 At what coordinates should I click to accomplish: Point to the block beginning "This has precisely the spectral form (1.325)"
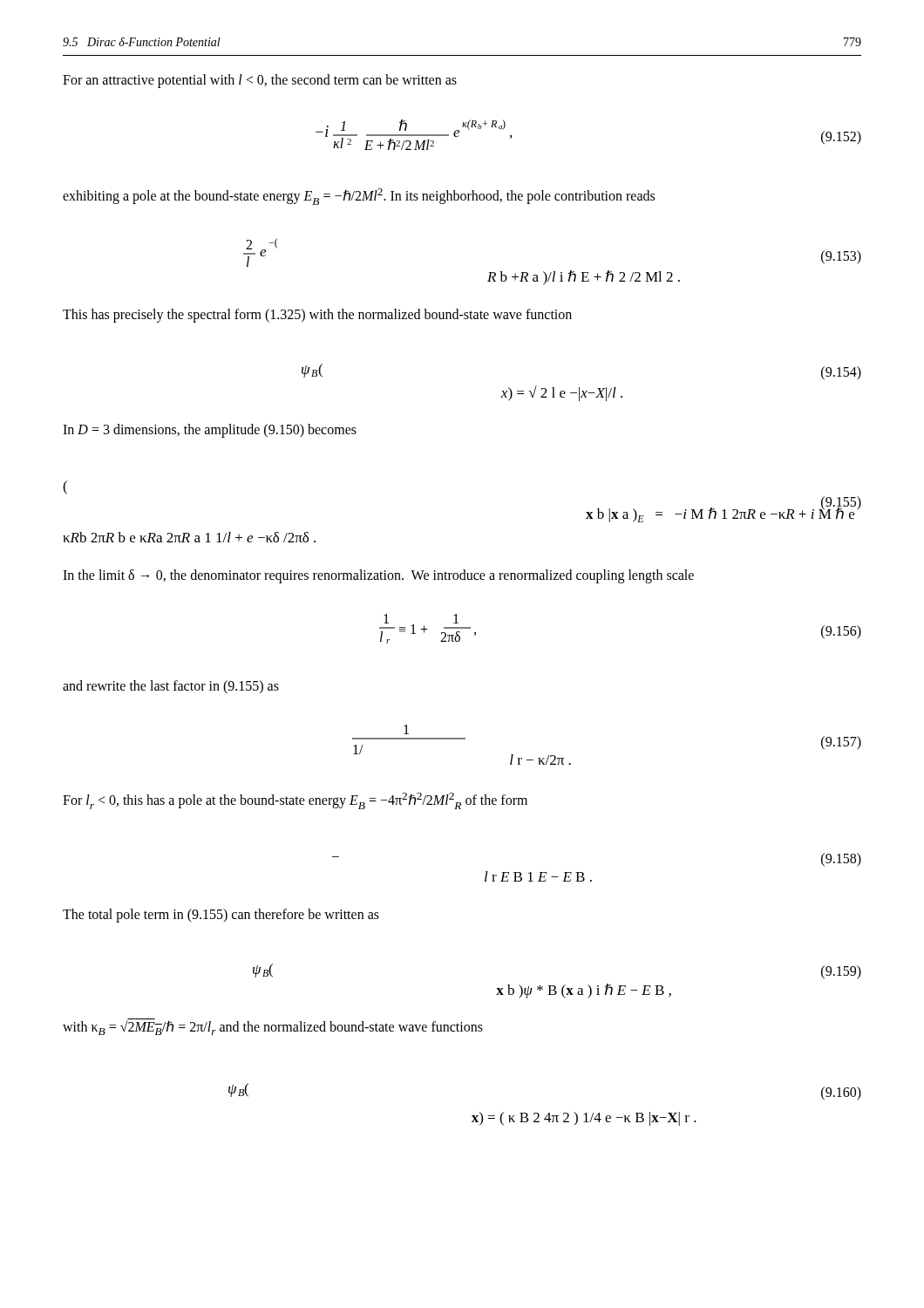(x=317, y=314)
